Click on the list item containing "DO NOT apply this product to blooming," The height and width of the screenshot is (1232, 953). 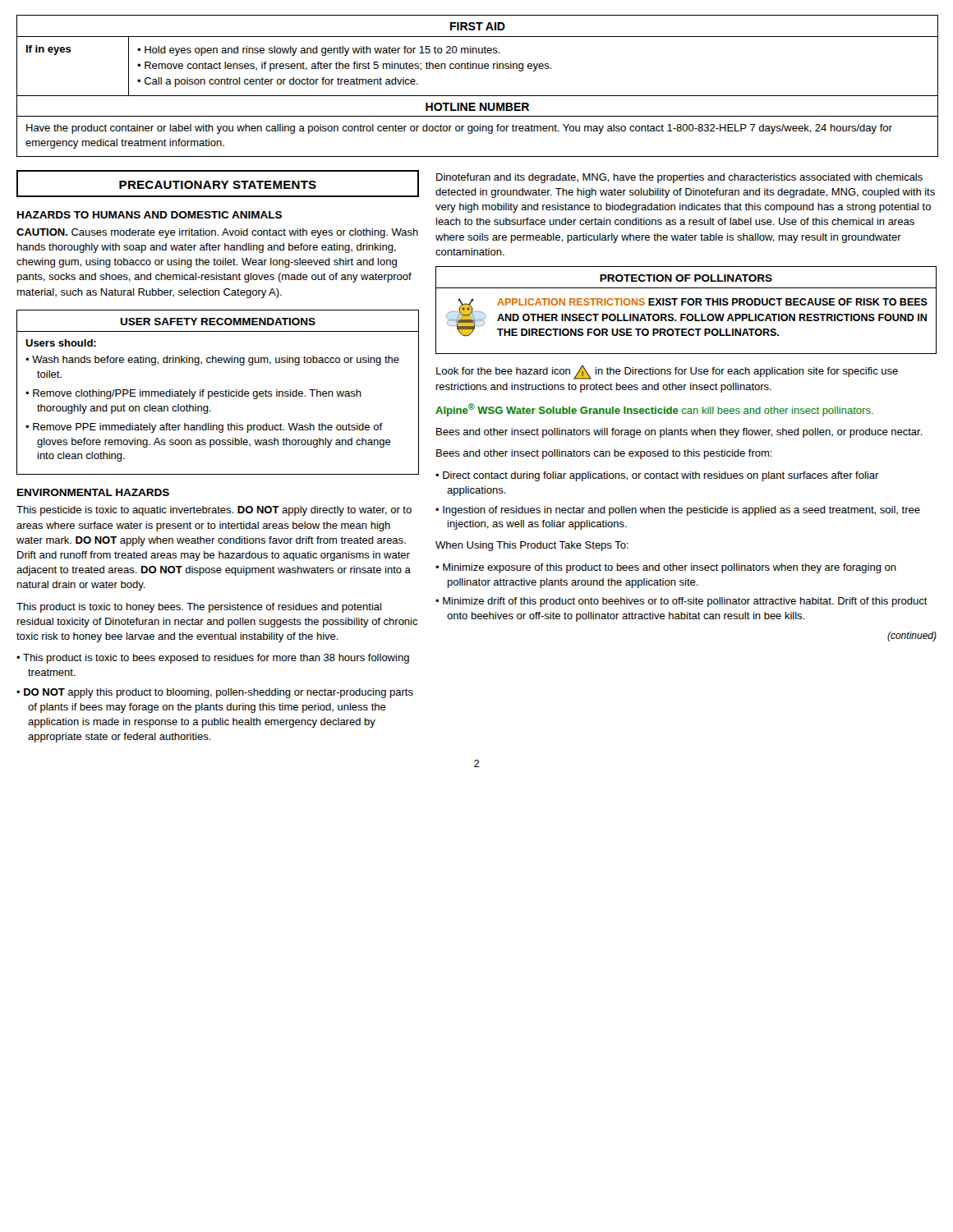pos(218,714)
